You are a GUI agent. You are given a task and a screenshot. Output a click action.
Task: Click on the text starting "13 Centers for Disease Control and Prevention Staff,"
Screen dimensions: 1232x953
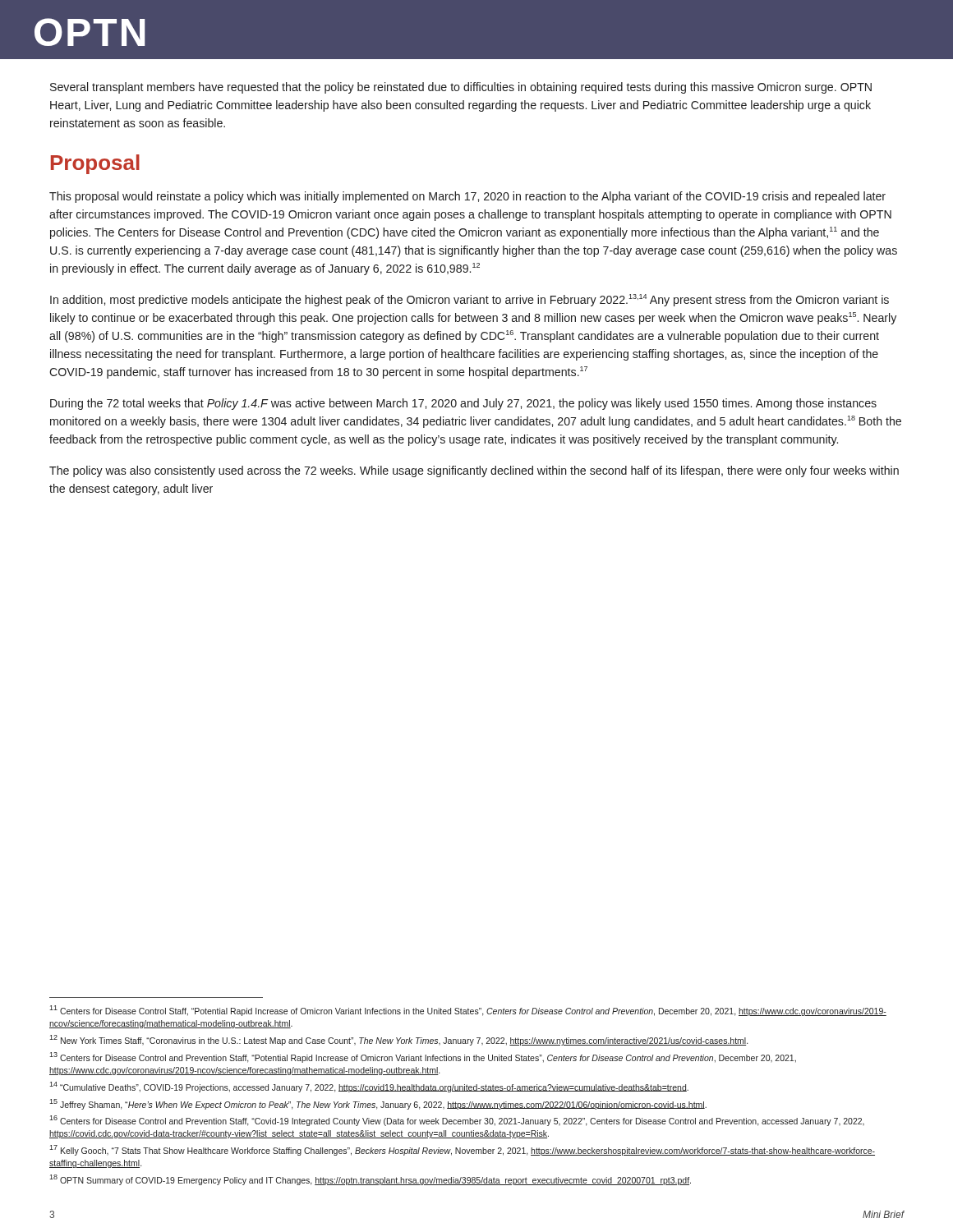point(423,1063)
